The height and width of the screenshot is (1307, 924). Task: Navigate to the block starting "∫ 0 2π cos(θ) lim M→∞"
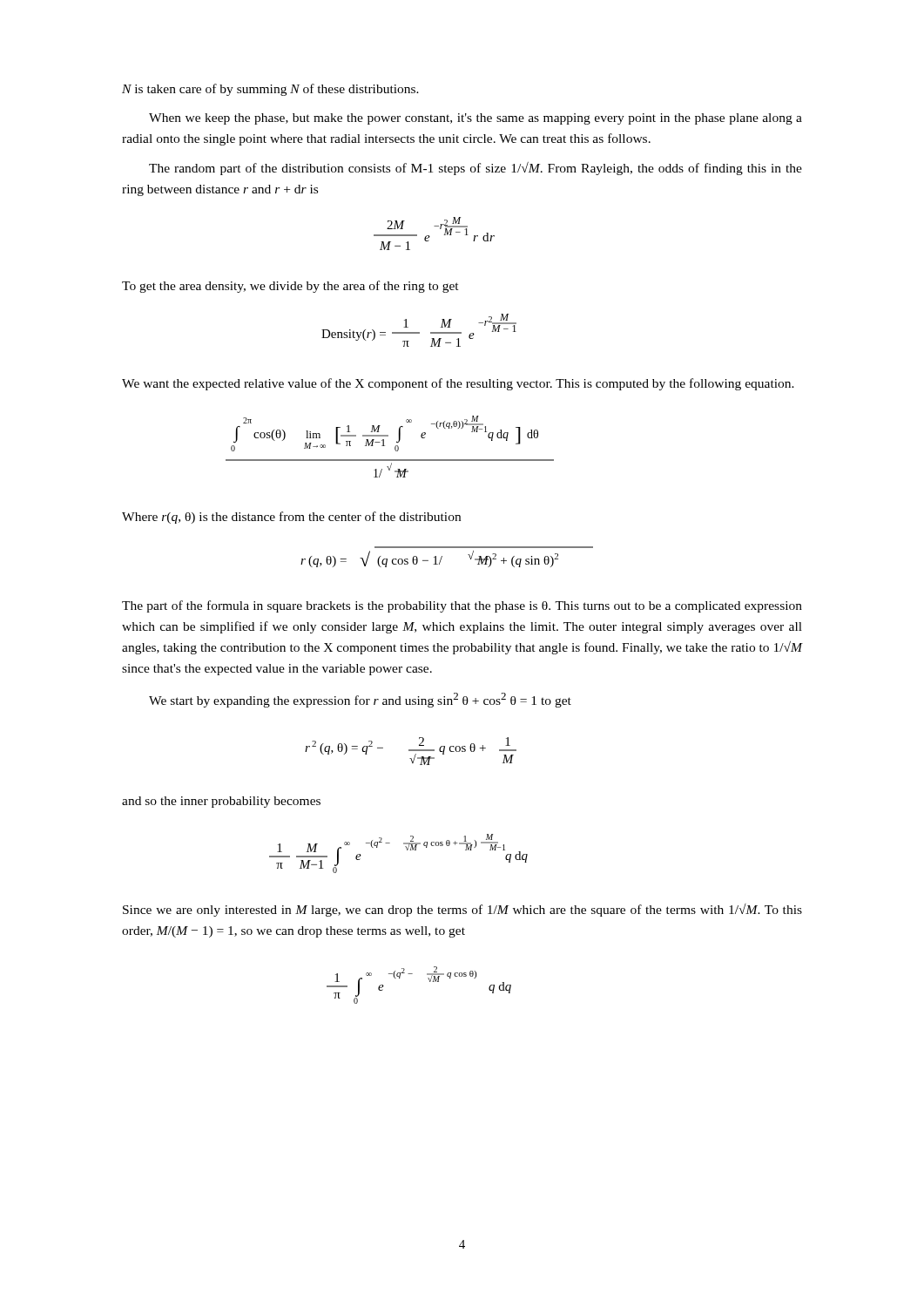[462, 447]
